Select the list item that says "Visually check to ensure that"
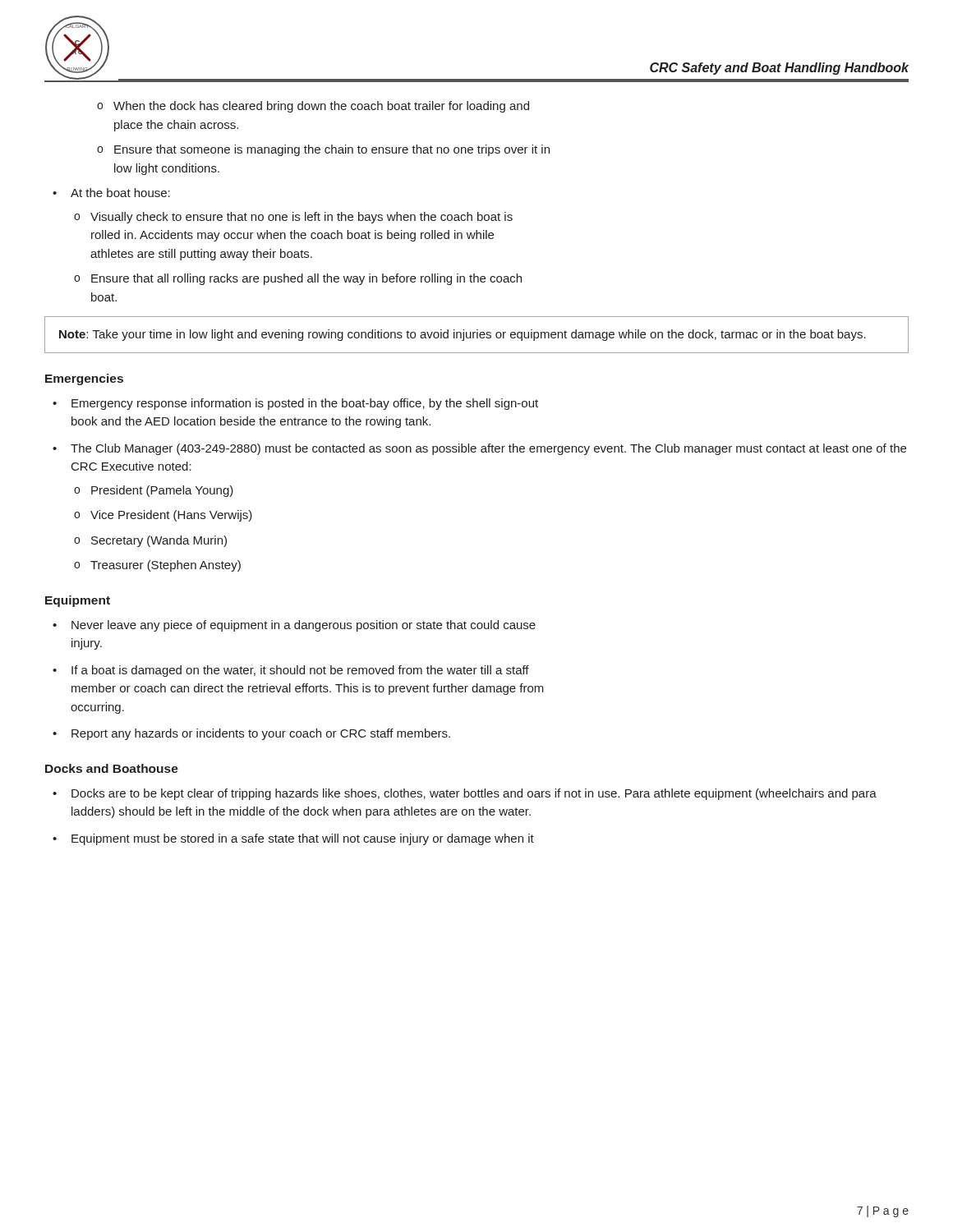 click(302, 235)
